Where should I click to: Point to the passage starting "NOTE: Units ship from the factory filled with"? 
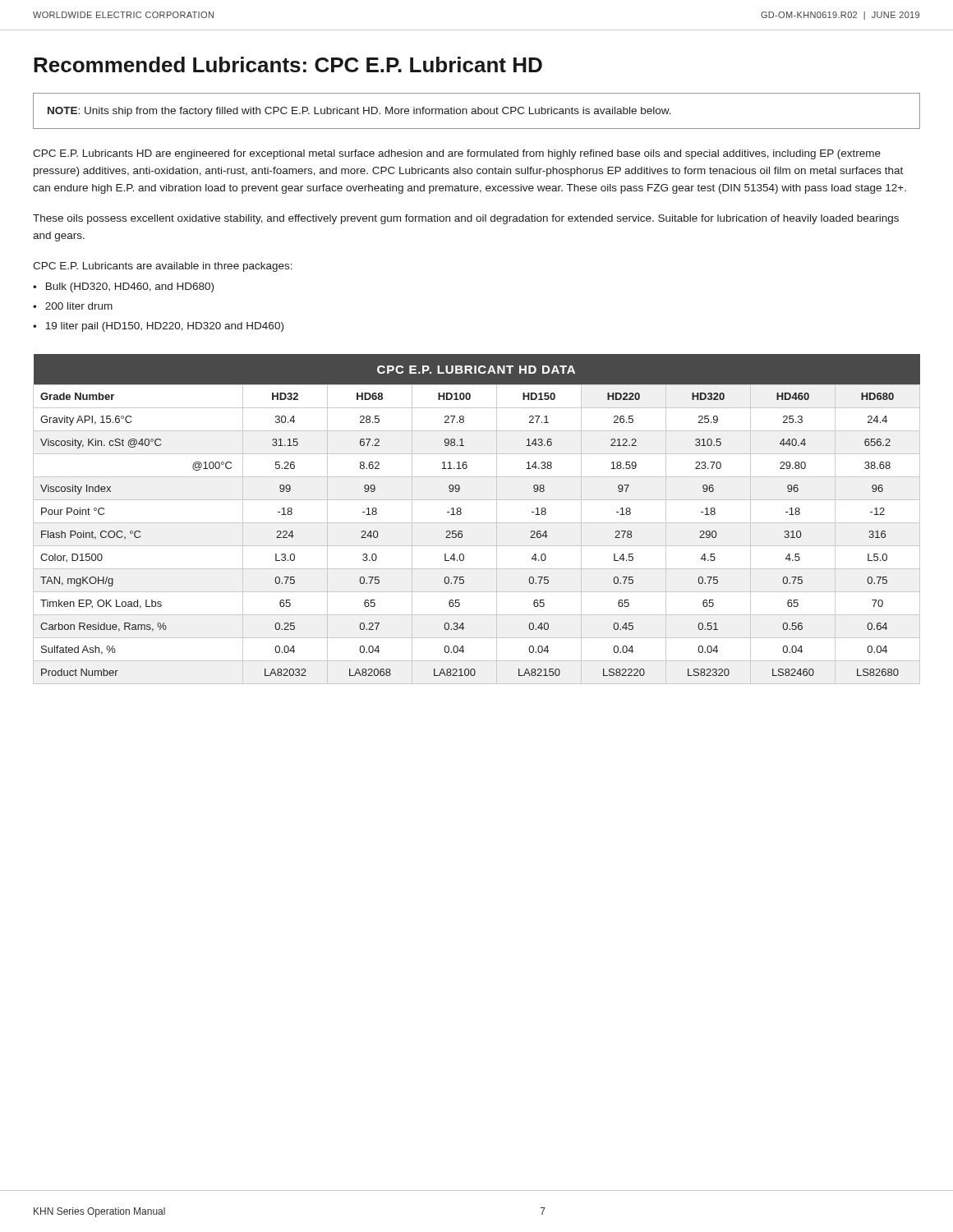[x=359, y=111]
